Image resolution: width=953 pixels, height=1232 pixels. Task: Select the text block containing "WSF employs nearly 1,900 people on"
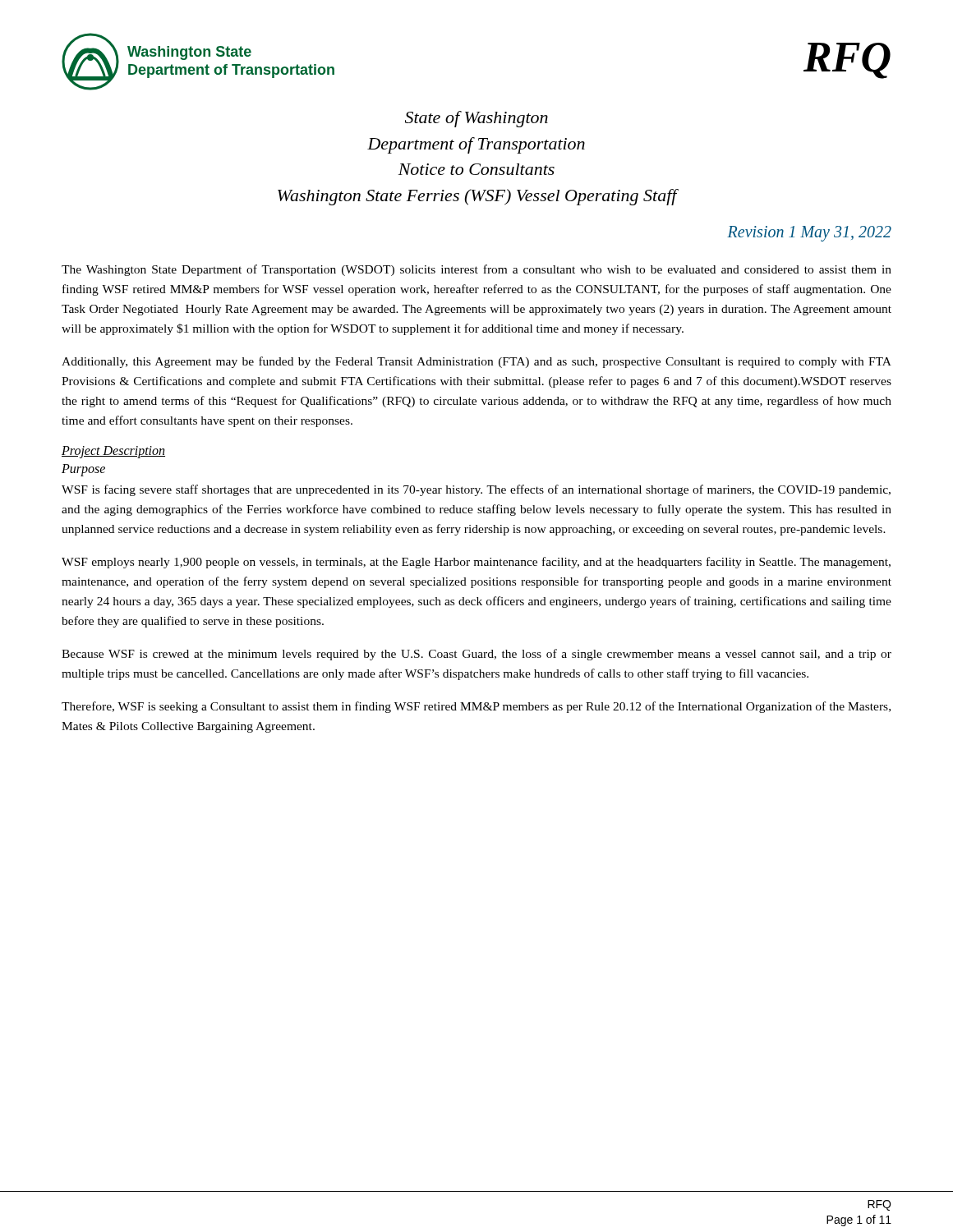click(476, 591)
